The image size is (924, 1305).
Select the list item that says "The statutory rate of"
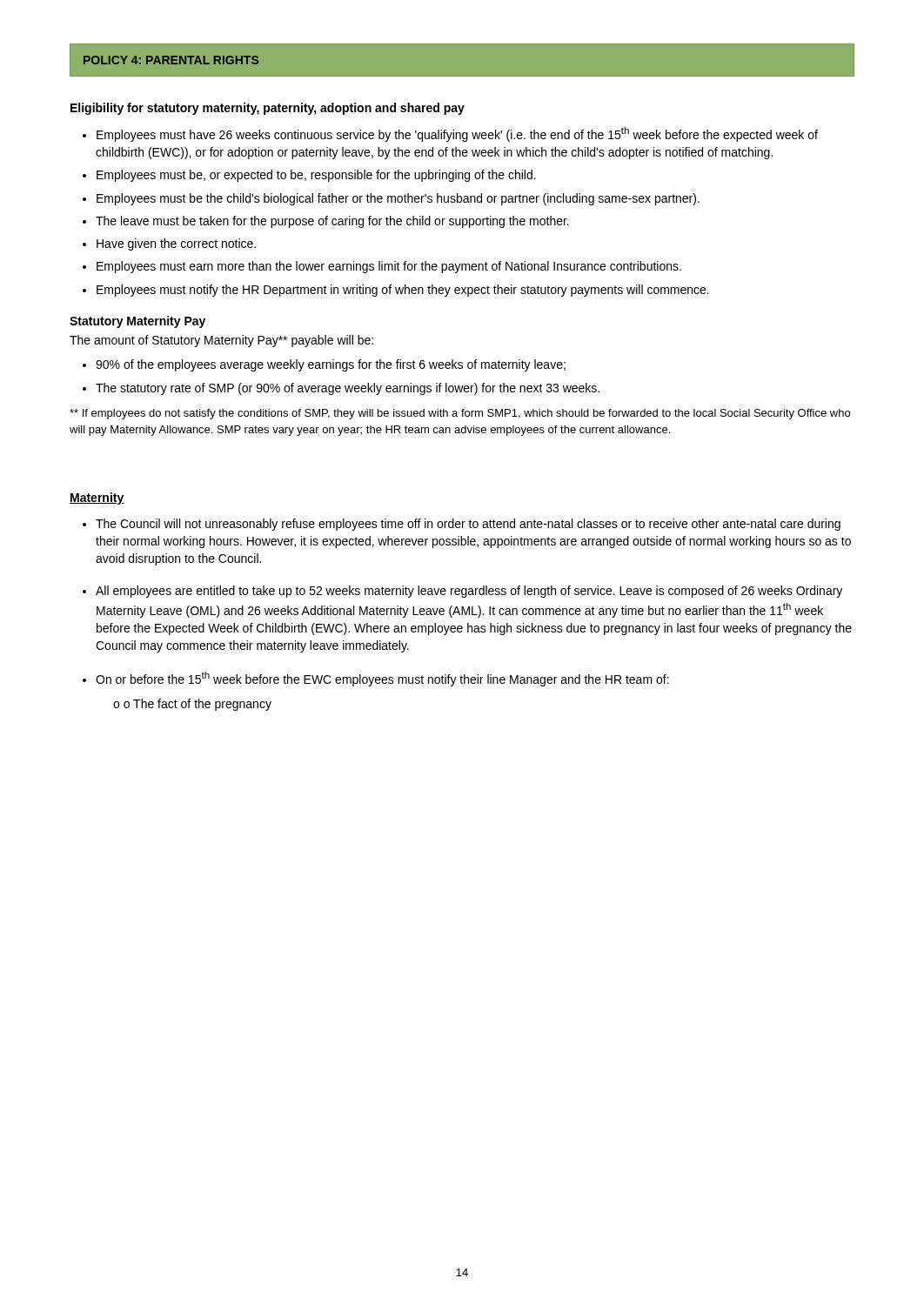[475, 388]
